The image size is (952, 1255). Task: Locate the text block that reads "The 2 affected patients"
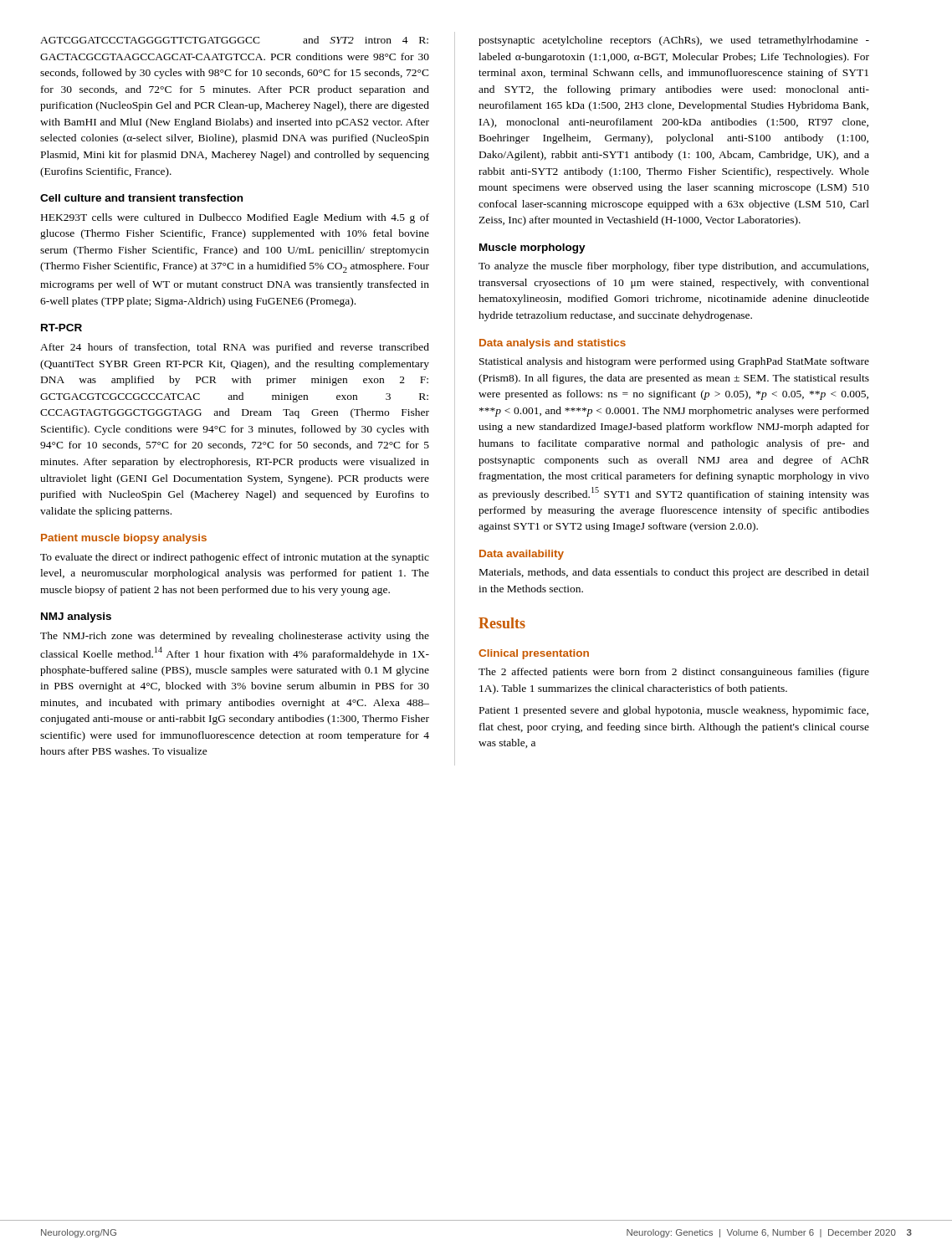point(674,680)
